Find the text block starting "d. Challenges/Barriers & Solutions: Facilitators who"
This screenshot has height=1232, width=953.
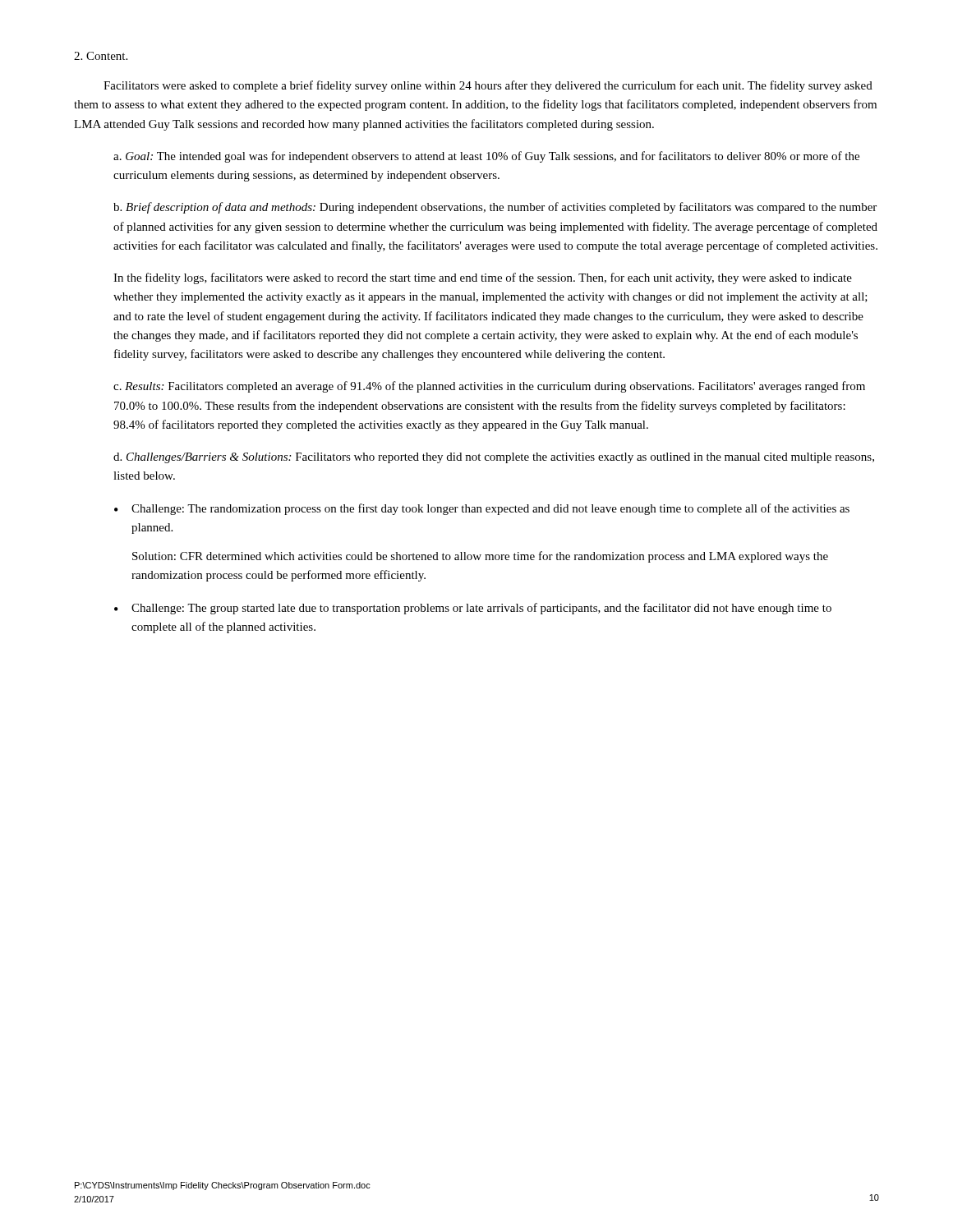[494, 466]
